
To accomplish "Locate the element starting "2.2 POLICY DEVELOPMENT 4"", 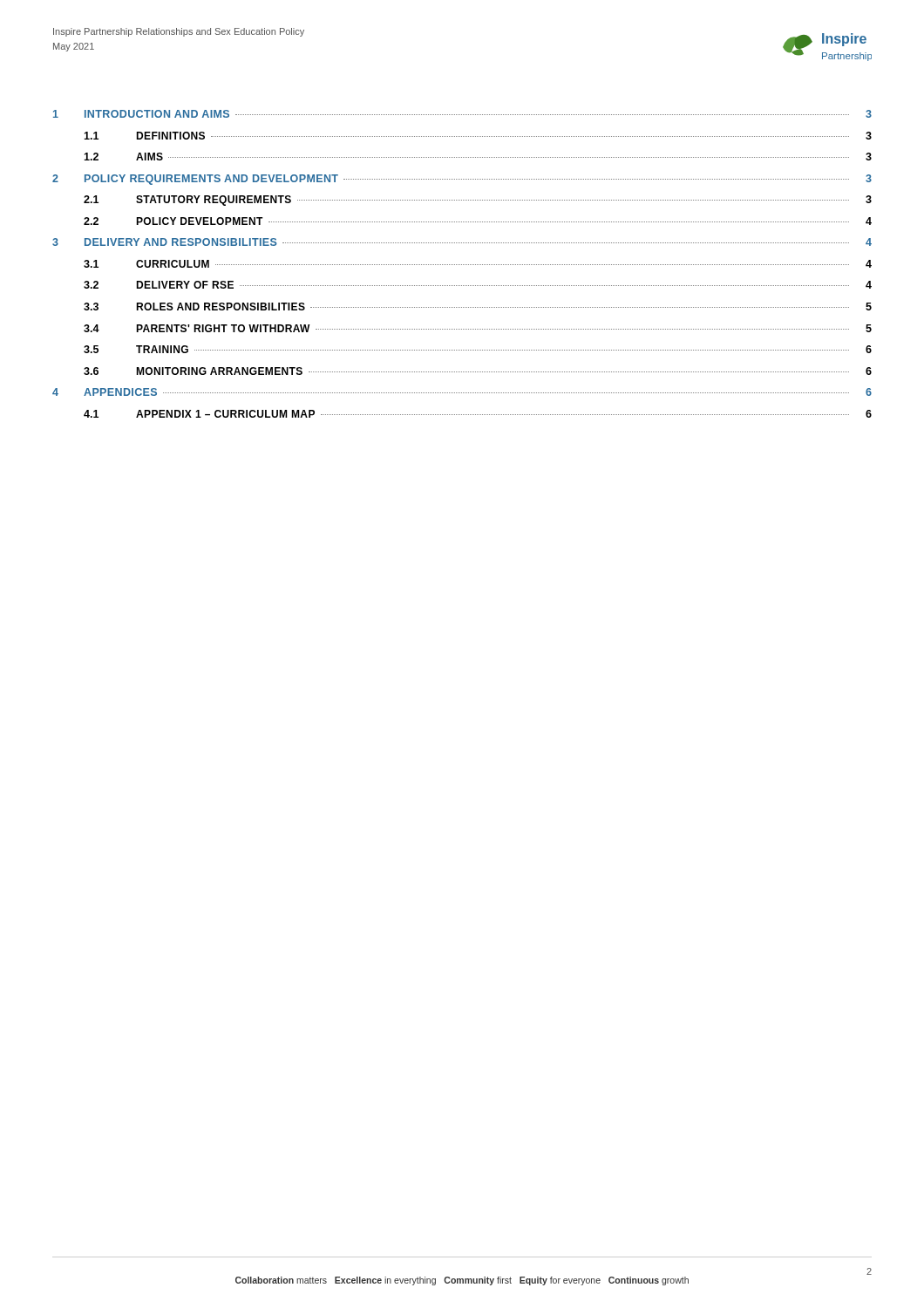I will click(462, 222).
